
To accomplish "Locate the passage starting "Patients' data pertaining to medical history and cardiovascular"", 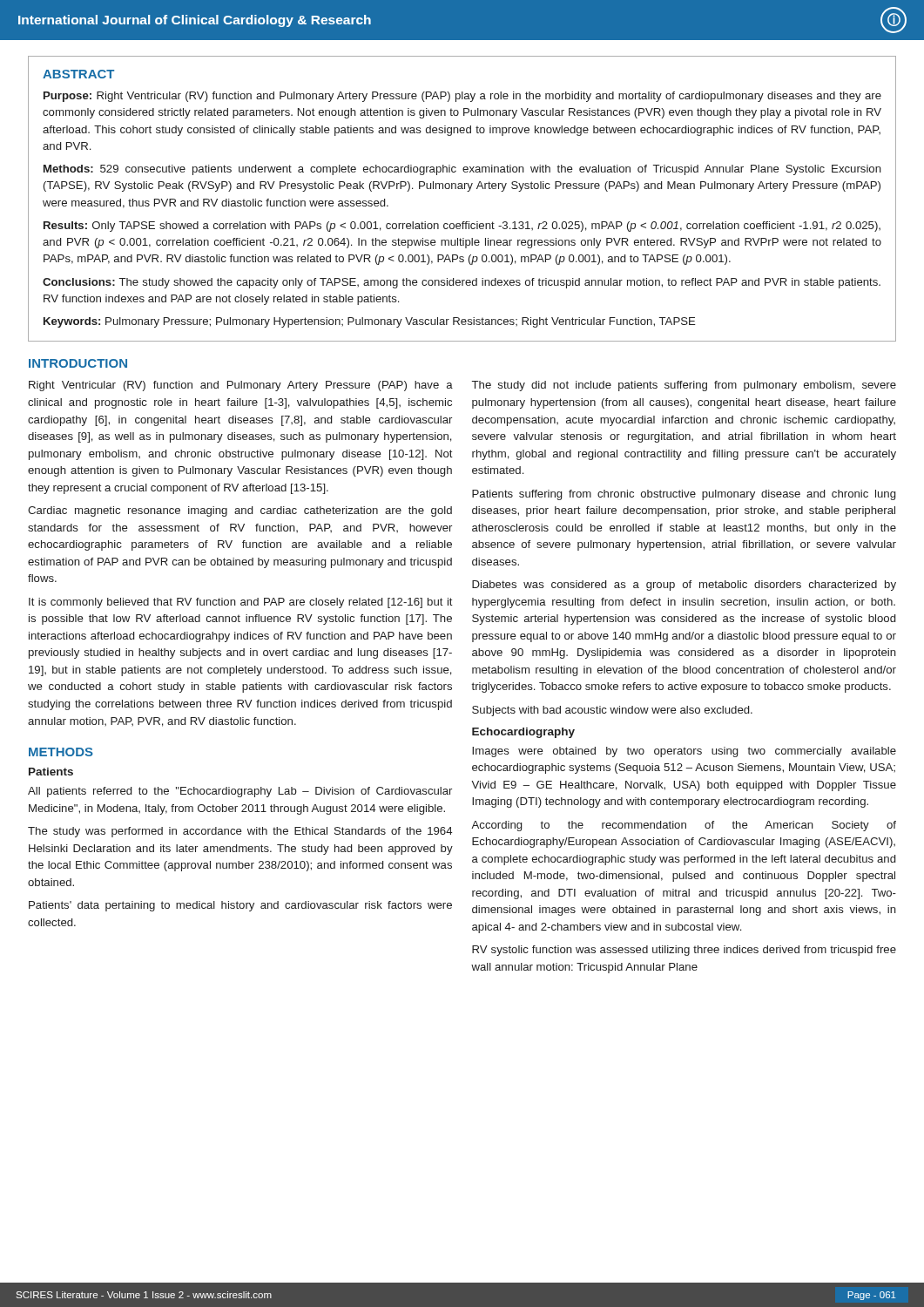I will coord(240,914).
